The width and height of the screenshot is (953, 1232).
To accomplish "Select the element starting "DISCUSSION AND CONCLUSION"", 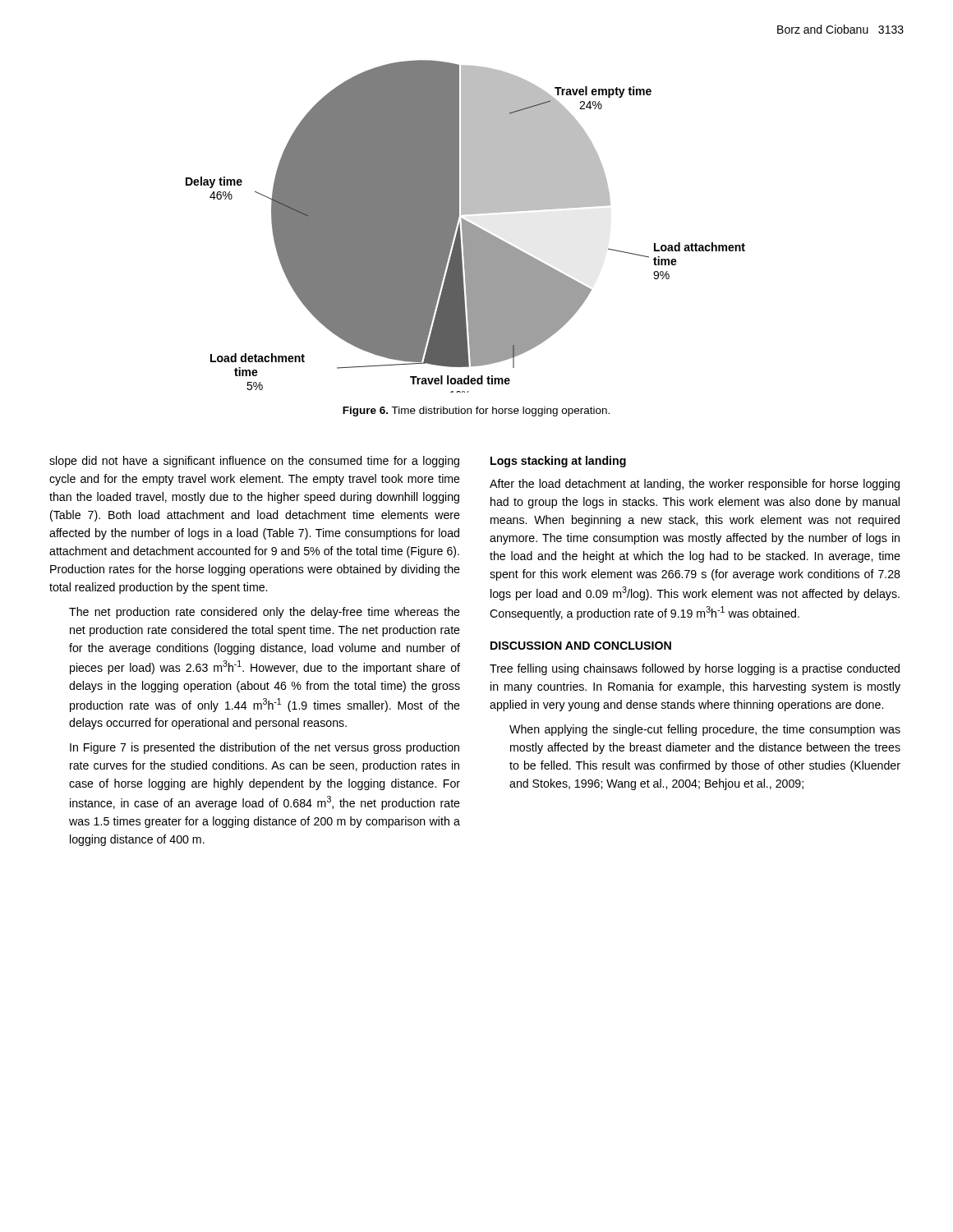I will pos(581,646).
